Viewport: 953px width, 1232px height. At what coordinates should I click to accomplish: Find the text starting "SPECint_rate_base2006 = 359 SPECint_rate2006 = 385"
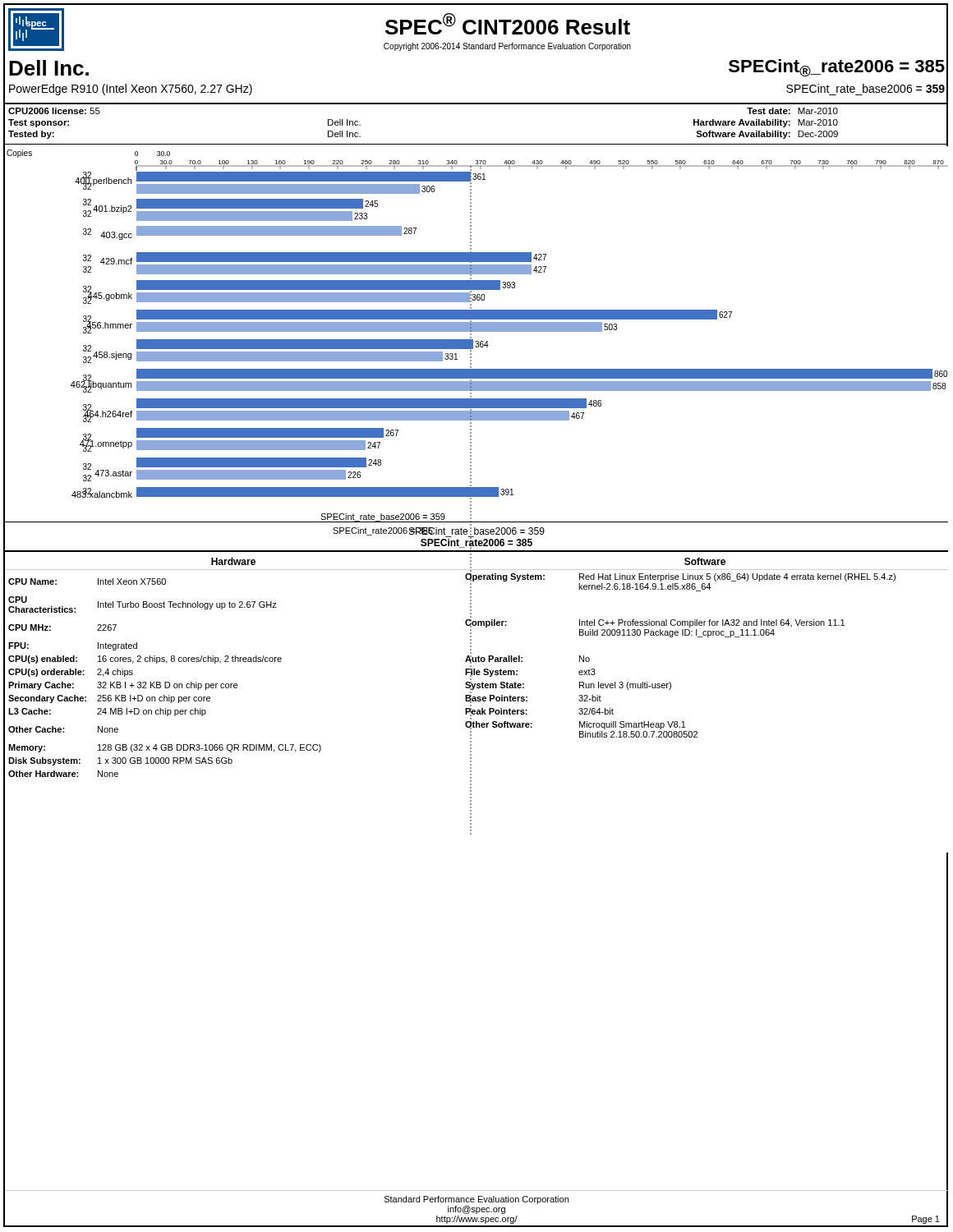(476, 537)
